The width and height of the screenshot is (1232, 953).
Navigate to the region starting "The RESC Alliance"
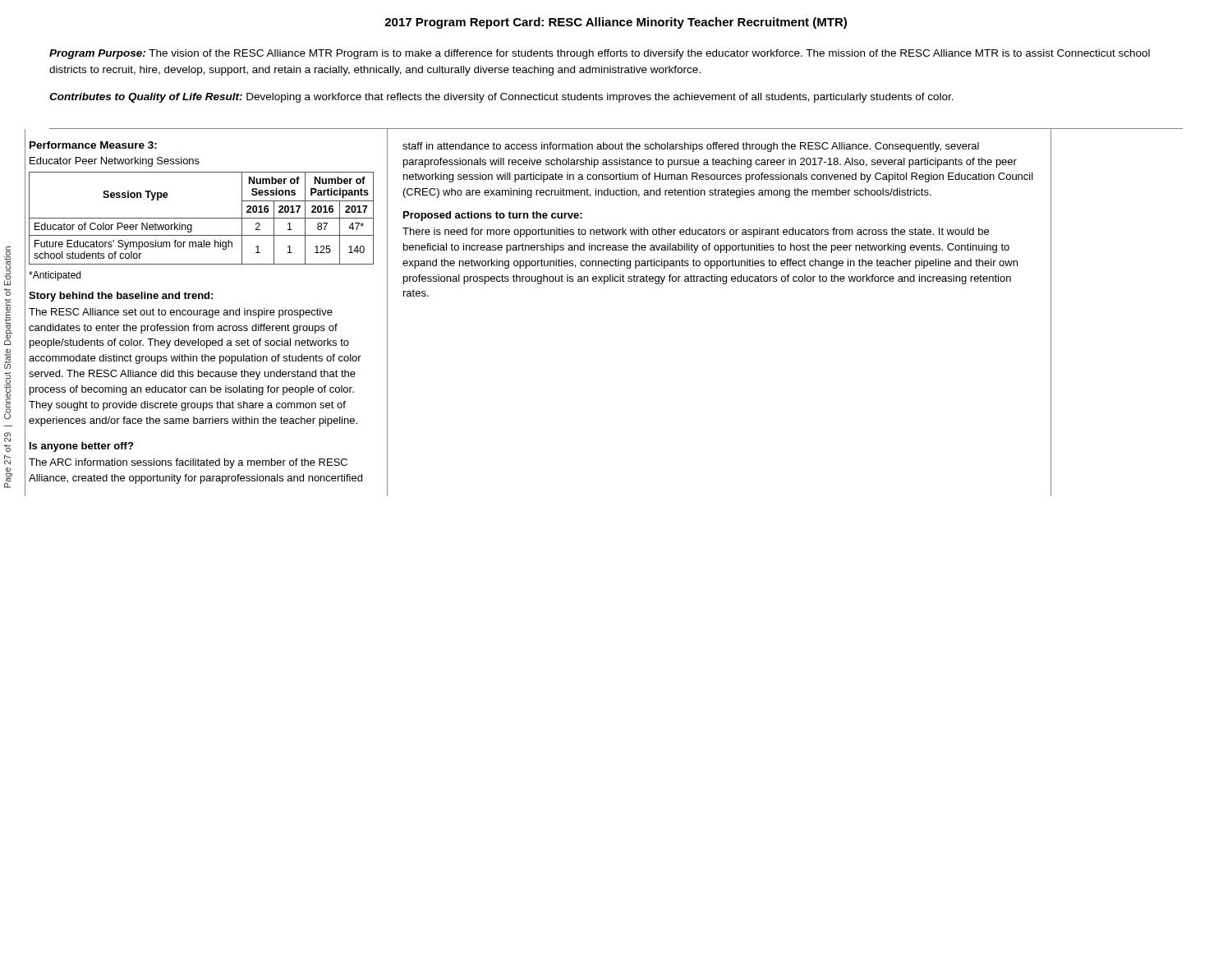pos(195,366)
